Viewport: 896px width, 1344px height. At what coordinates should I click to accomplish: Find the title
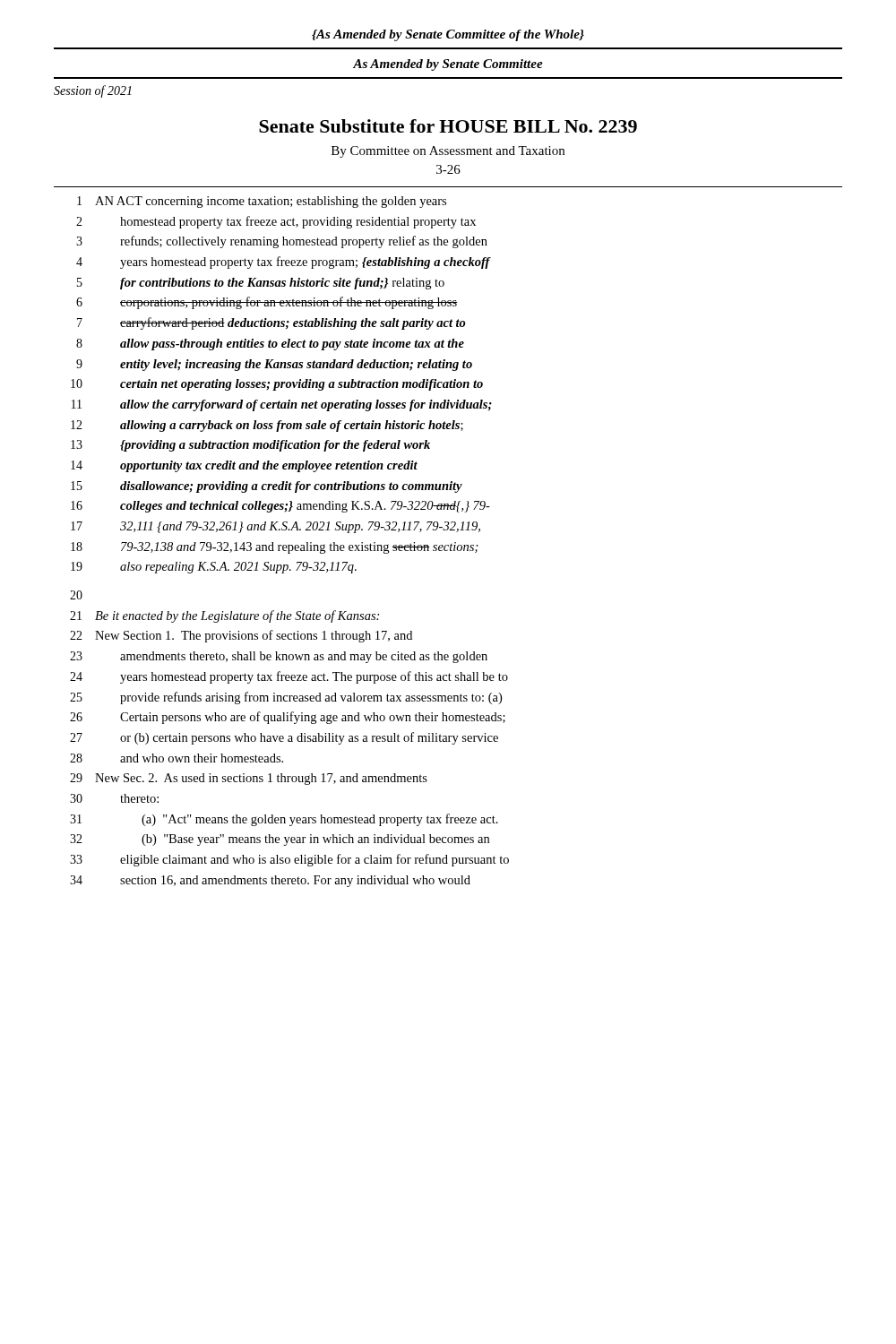click(x=448, y=126)
